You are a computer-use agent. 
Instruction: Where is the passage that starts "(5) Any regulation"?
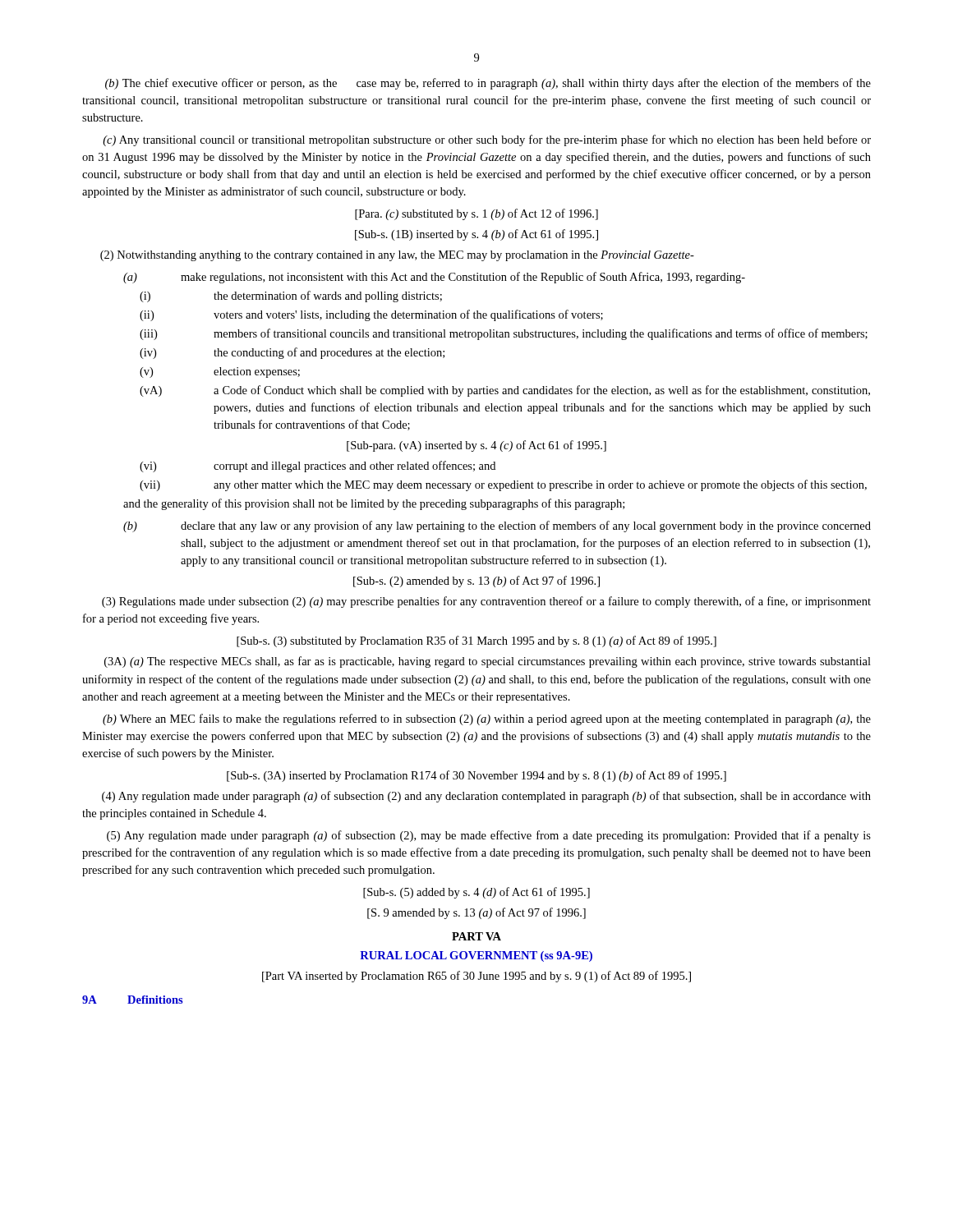point(476,852)
